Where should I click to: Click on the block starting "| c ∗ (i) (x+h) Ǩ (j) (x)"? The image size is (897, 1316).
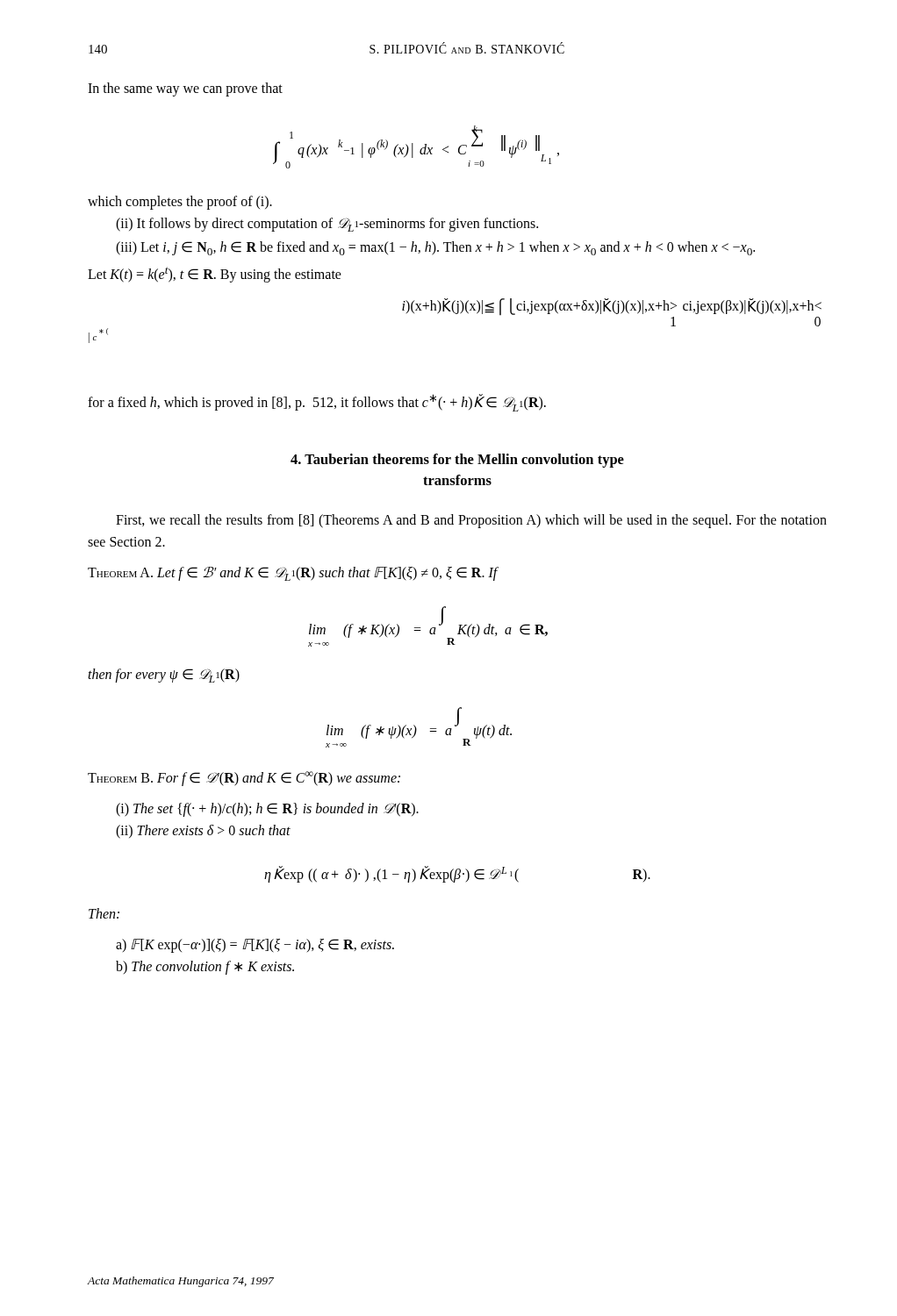click(612, 307)
